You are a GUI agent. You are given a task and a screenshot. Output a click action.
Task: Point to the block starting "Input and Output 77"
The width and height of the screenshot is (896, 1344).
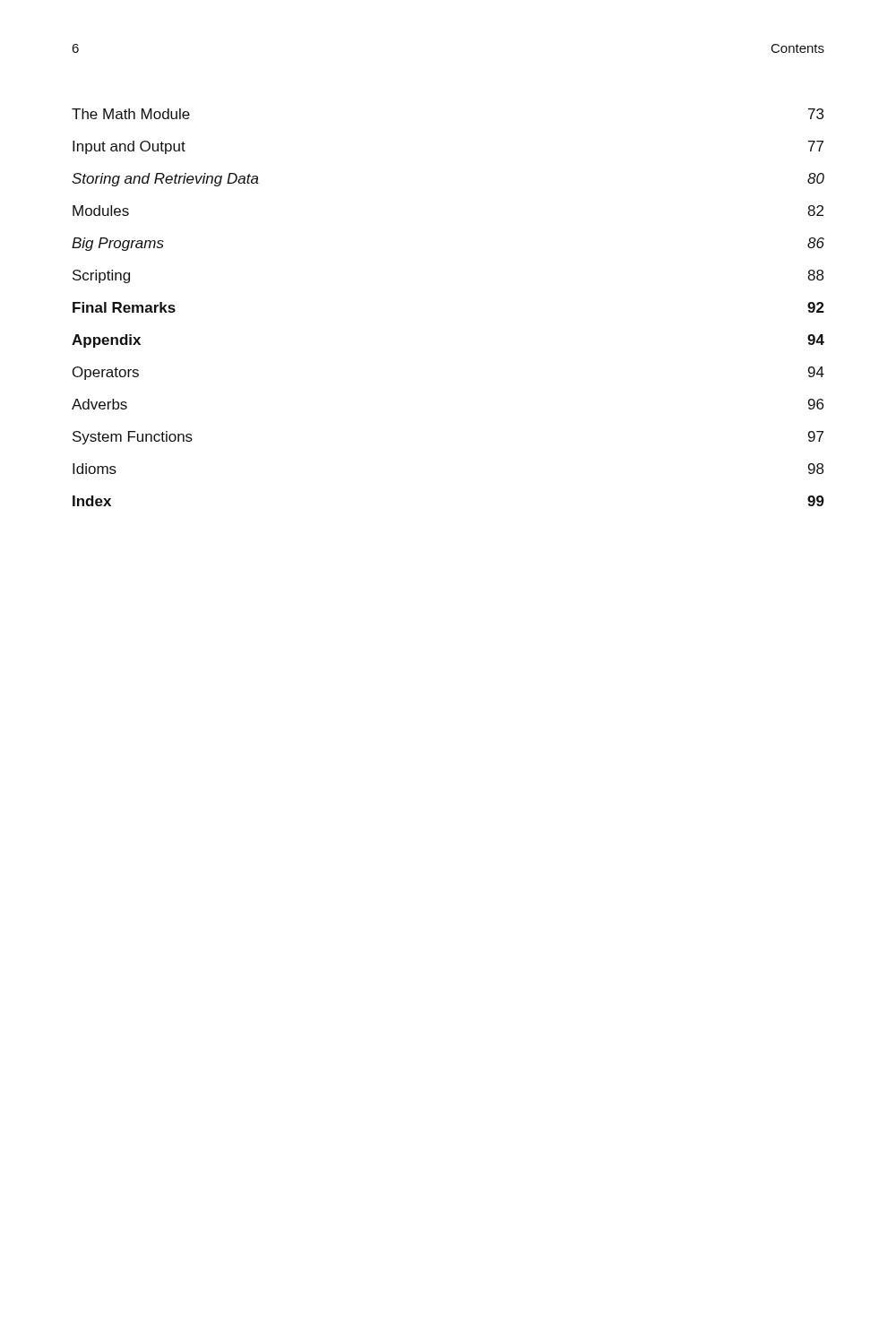tap(129, 147)
